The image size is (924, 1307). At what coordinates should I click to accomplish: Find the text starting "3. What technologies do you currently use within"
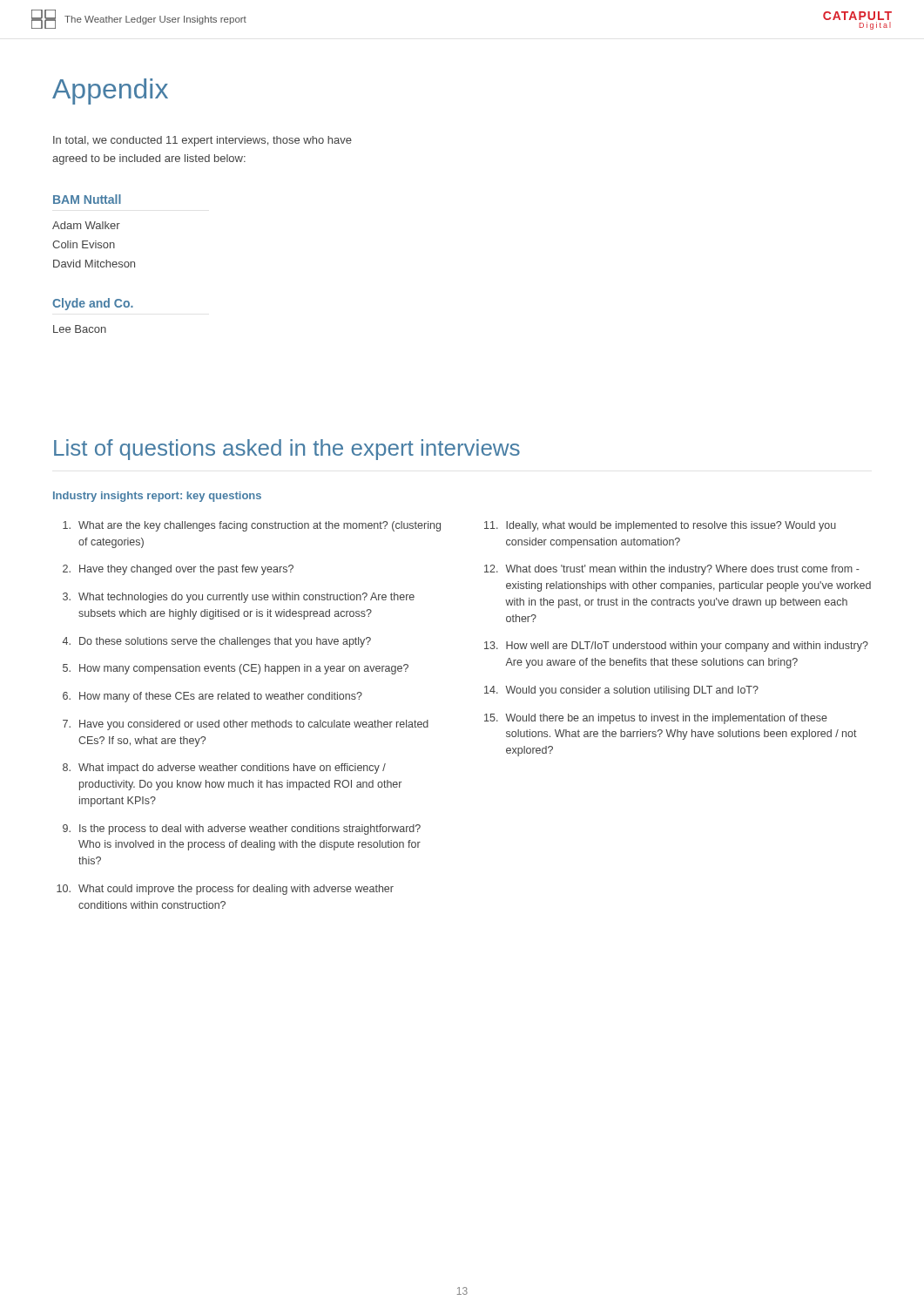click(x=248, y=606)
